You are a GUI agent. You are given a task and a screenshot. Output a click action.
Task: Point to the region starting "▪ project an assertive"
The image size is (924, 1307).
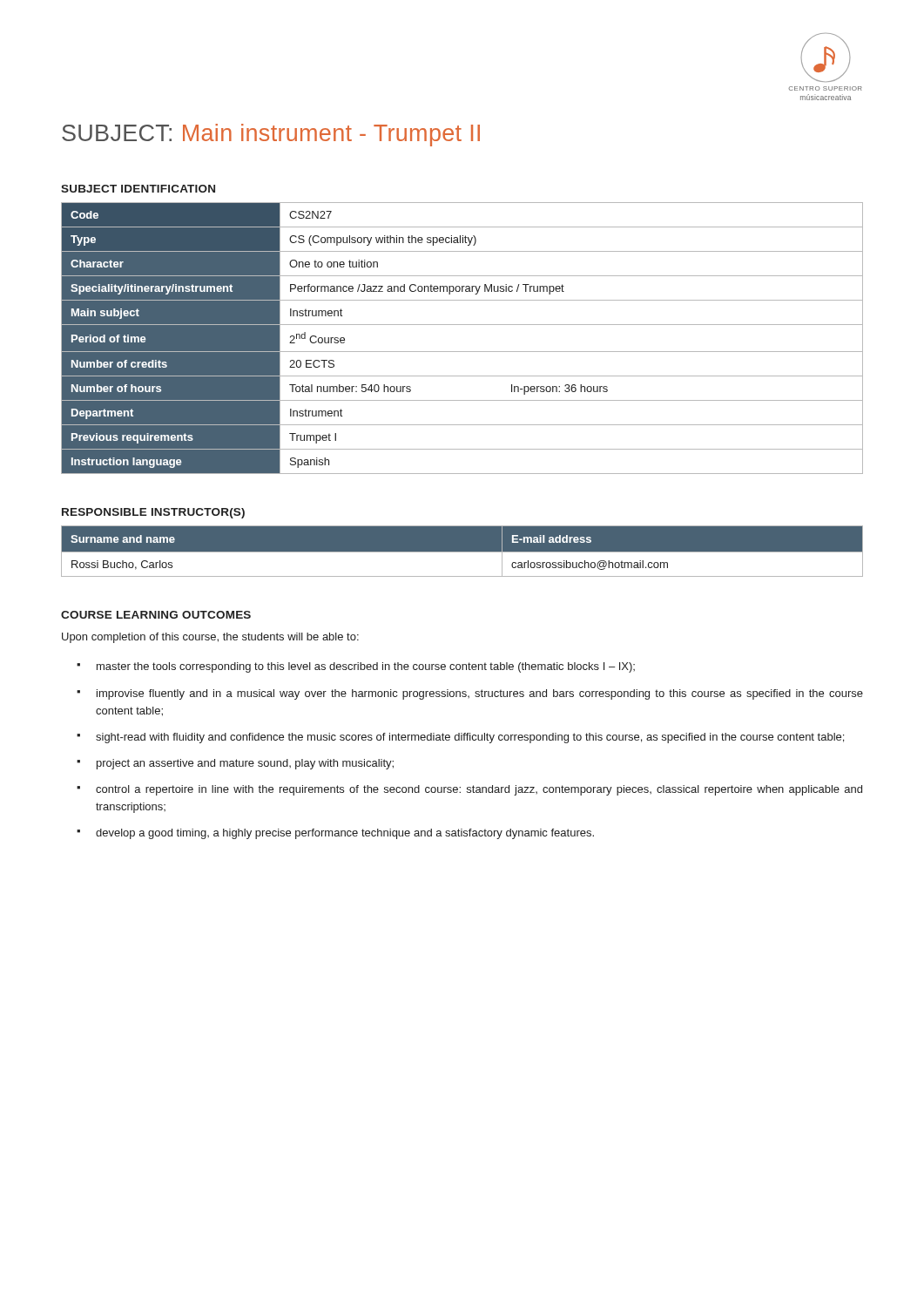(x=235, y=764)
